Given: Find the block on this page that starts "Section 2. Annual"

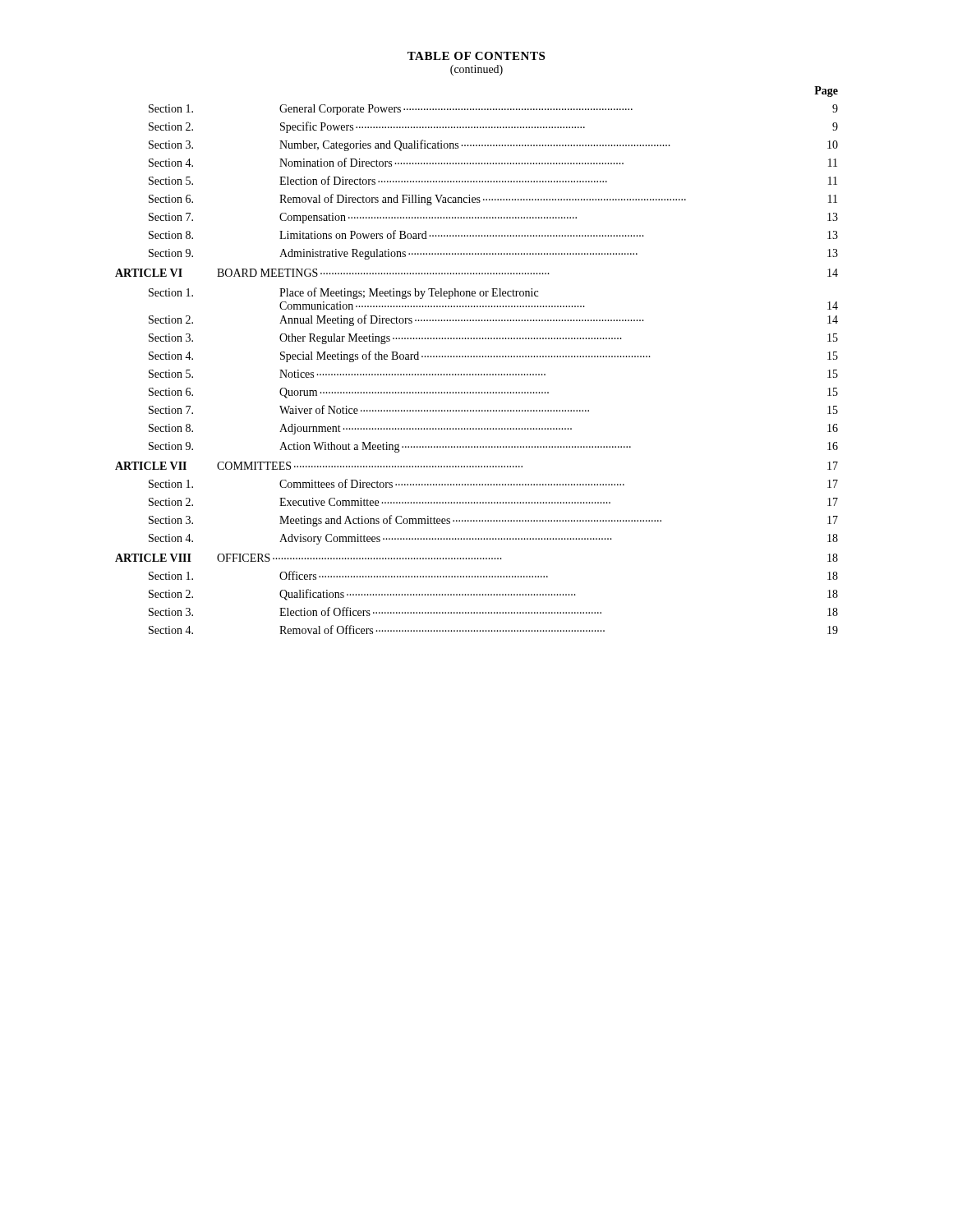Looking at the screenshot, I should [x=476, y=321].
